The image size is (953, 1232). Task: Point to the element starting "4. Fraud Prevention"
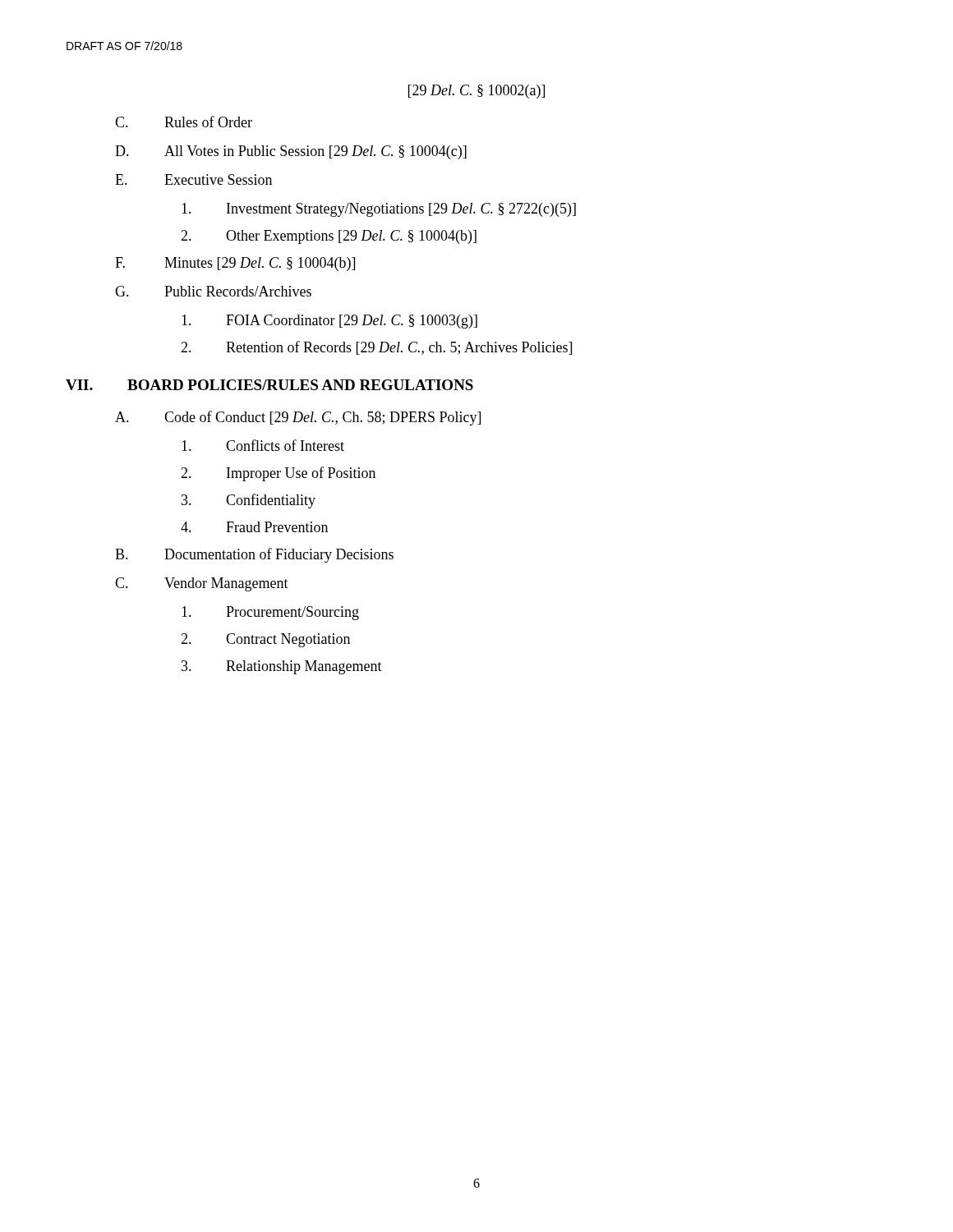[x=254, y=528]
